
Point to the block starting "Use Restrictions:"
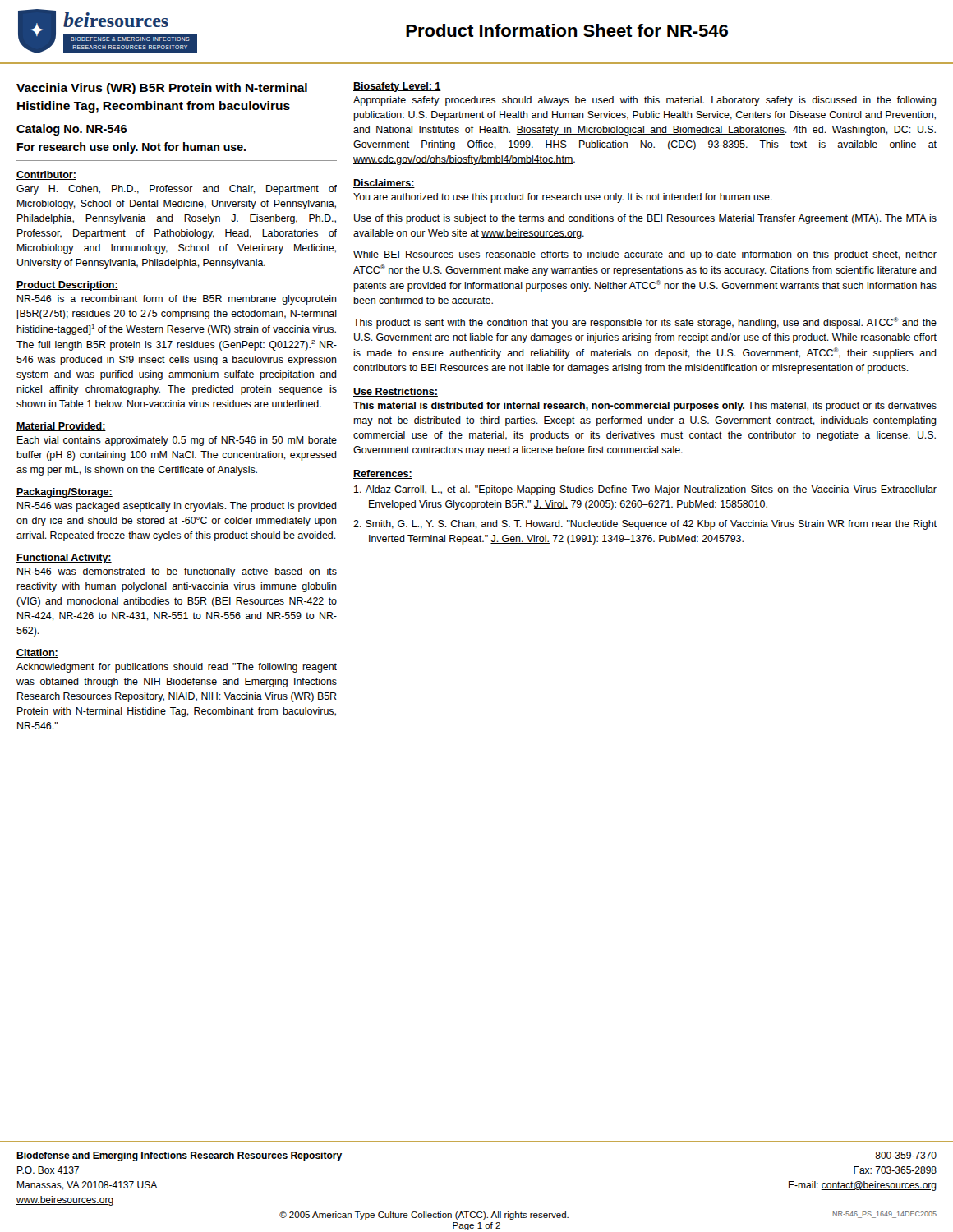[x=395, y=392]
